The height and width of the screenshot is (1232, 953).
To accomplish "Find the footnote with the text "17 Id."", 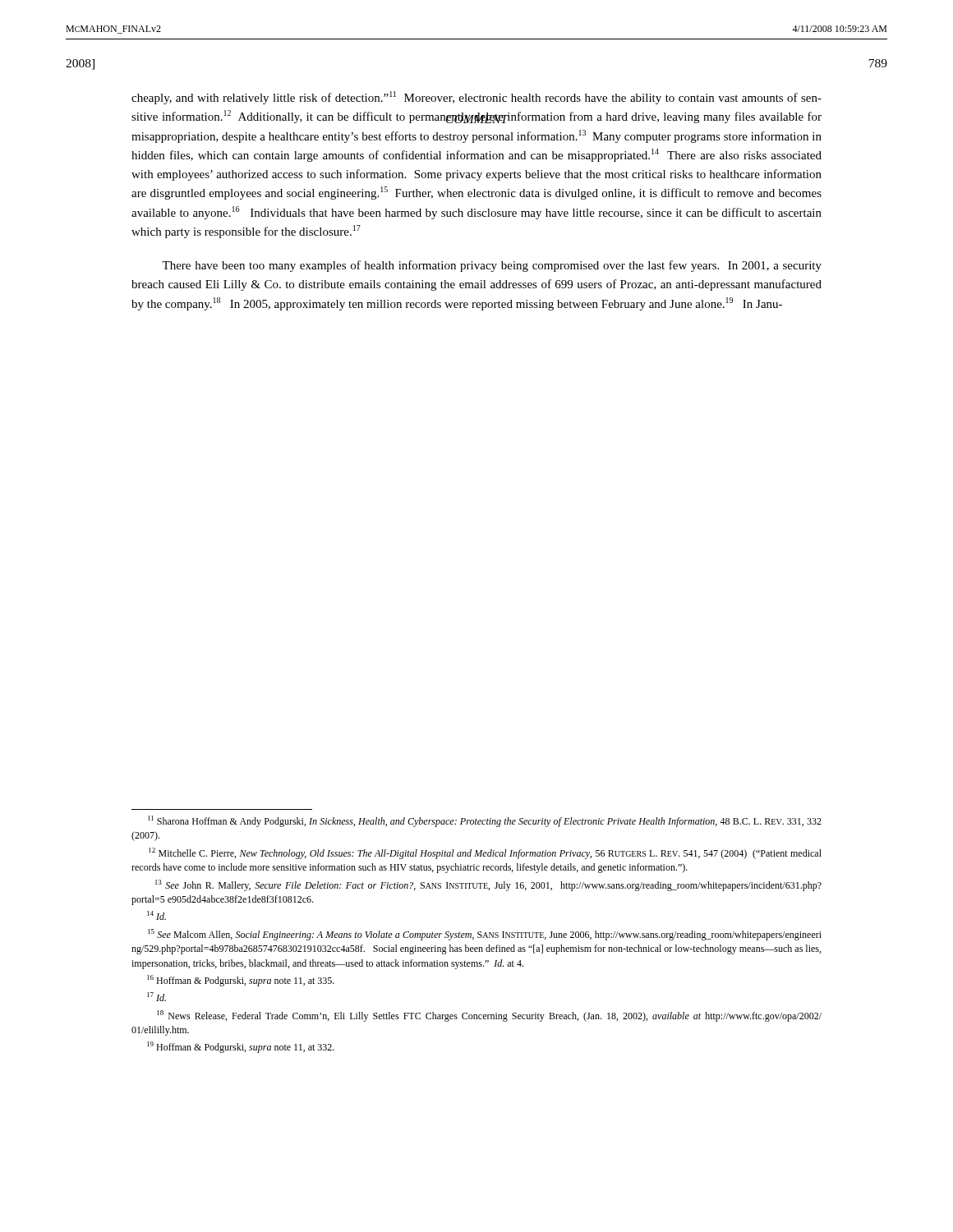I will [x=149, y=998].
